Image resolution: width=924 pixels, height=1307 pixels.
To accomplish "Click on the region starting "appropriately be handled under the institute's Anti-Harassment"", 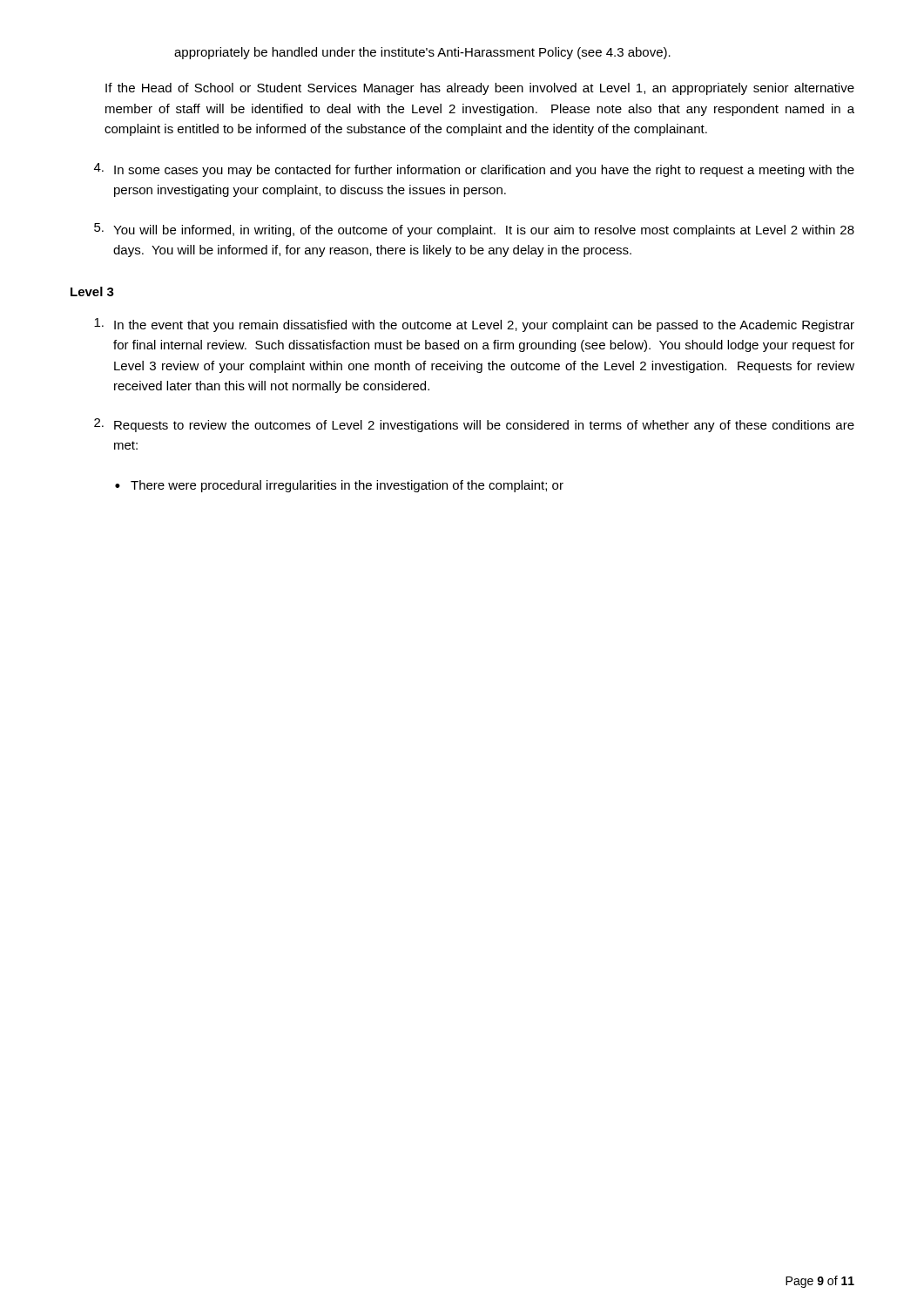I will click(423, 52).
